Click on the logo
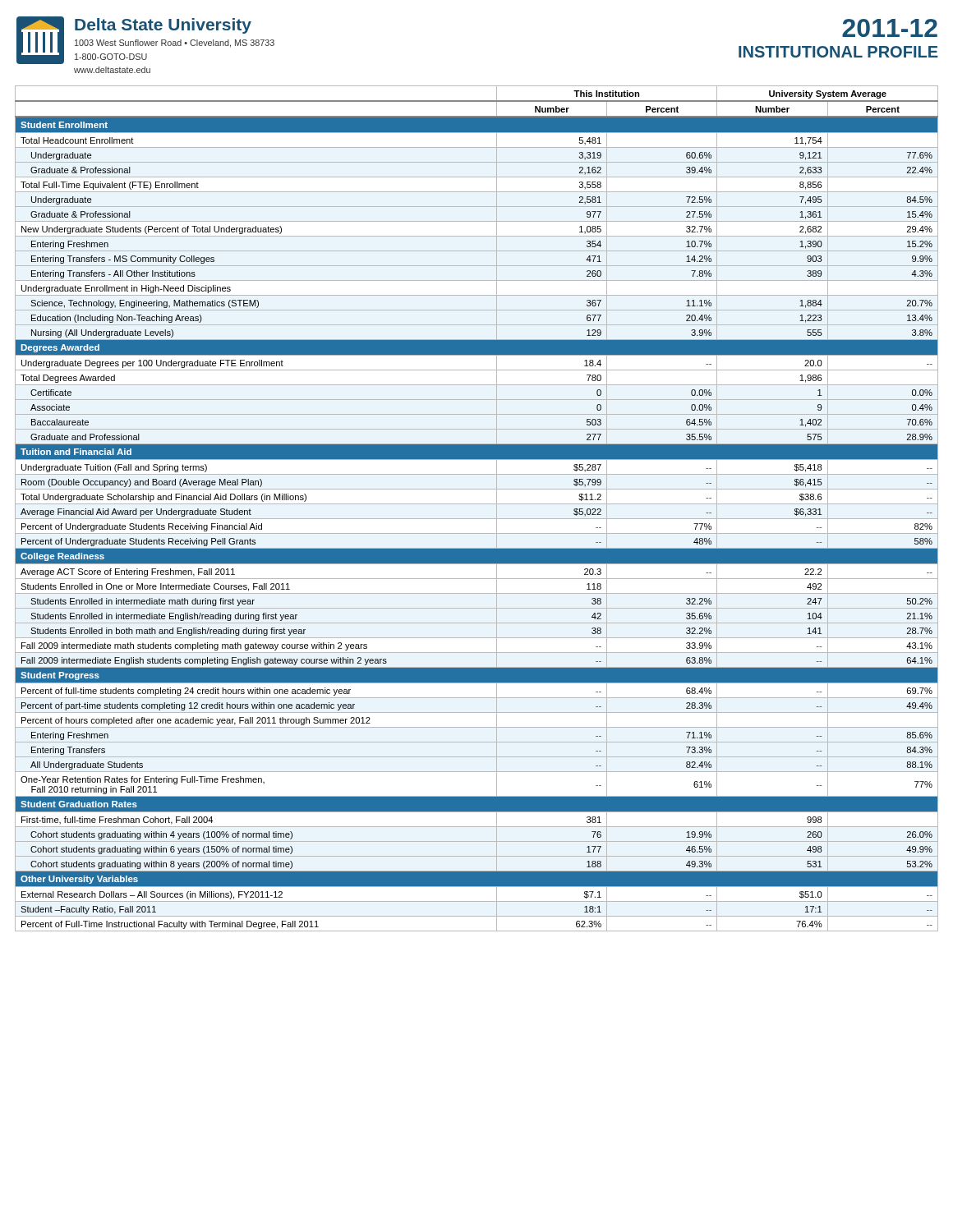The image size is (953, 1232). (40, 40)
